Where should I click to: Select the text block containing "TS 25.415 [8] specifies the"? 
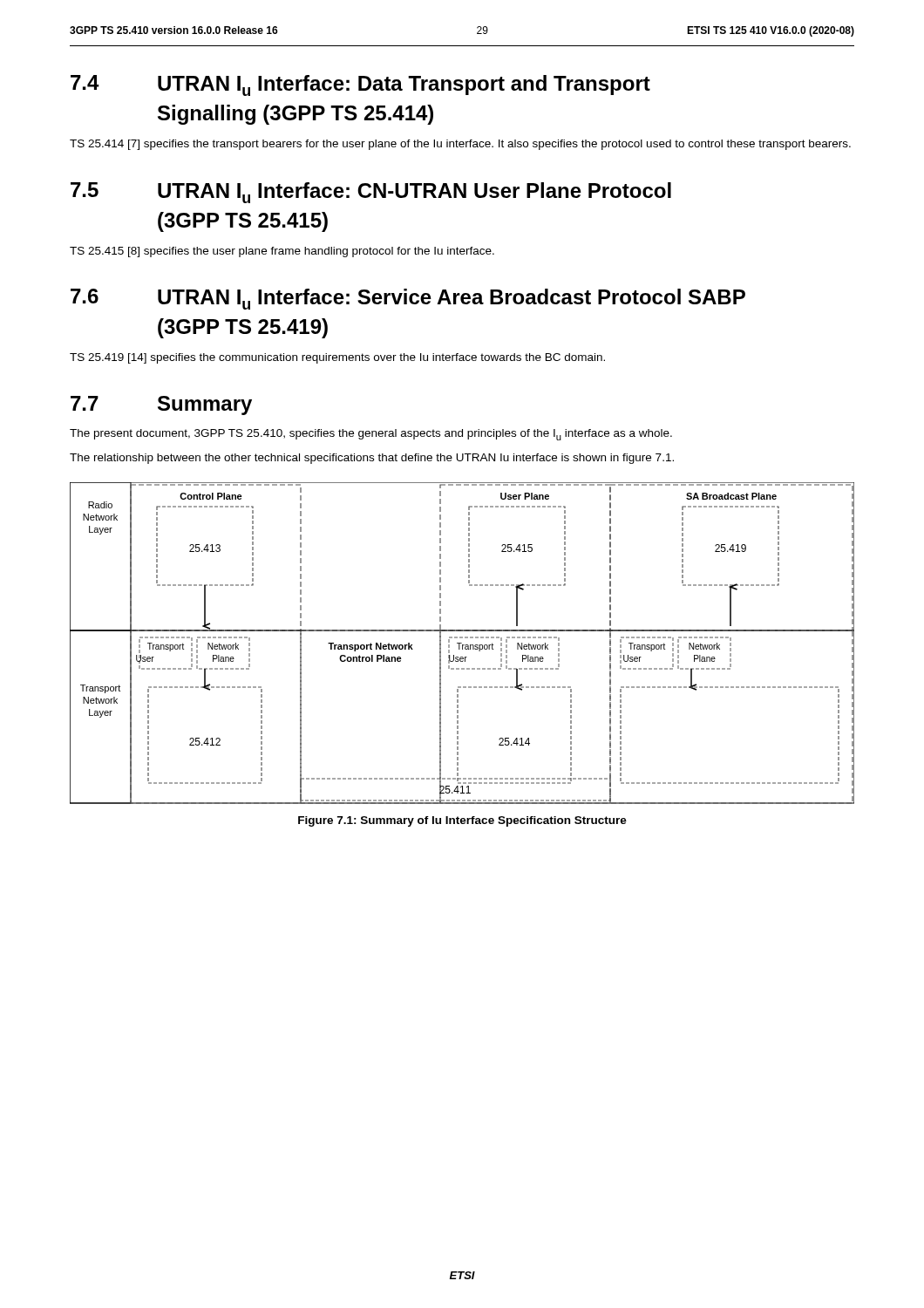click(462, 251)
